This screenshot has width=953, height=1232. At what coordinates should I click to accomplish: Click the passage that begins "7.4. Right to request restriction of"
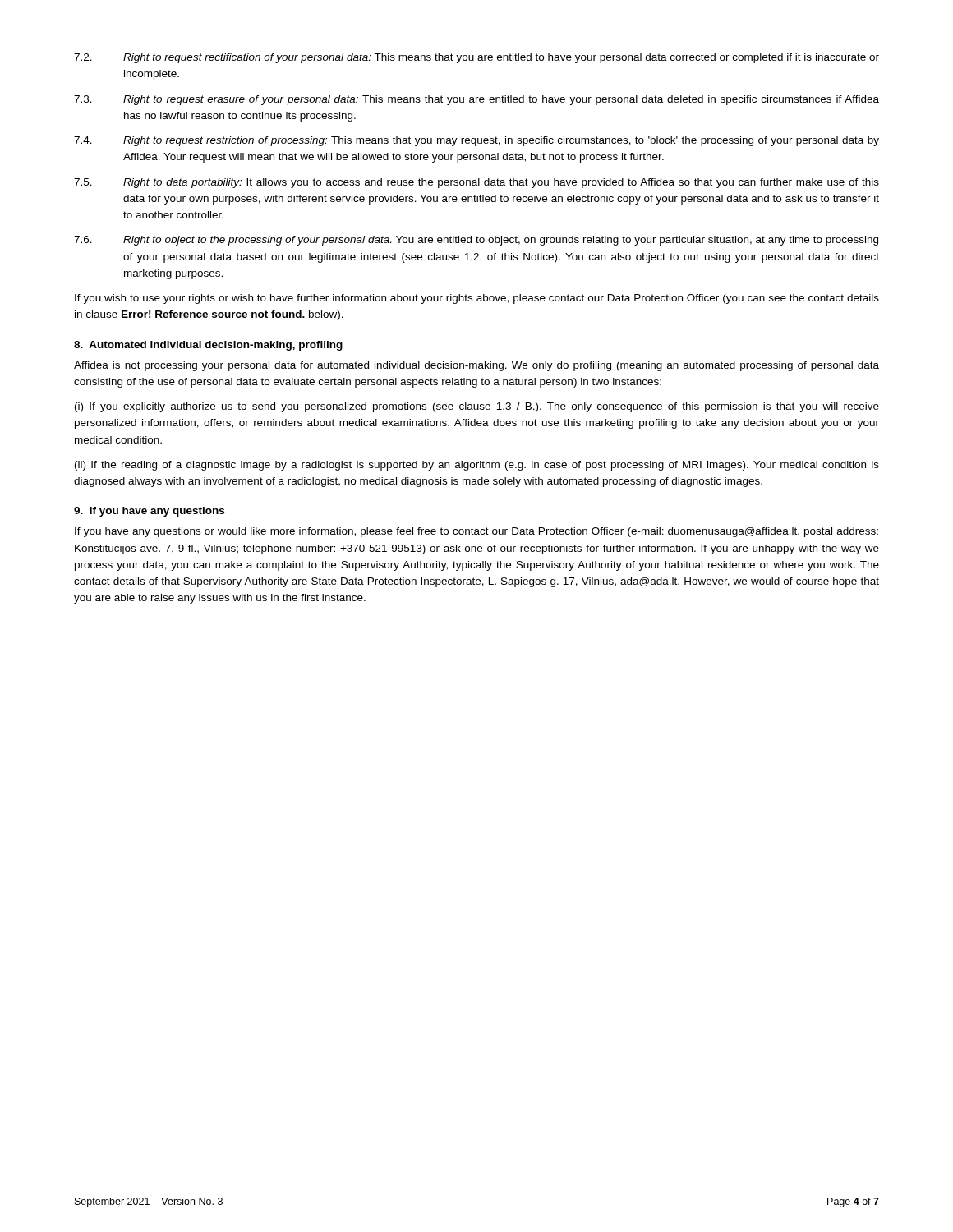tap(476, 149)
